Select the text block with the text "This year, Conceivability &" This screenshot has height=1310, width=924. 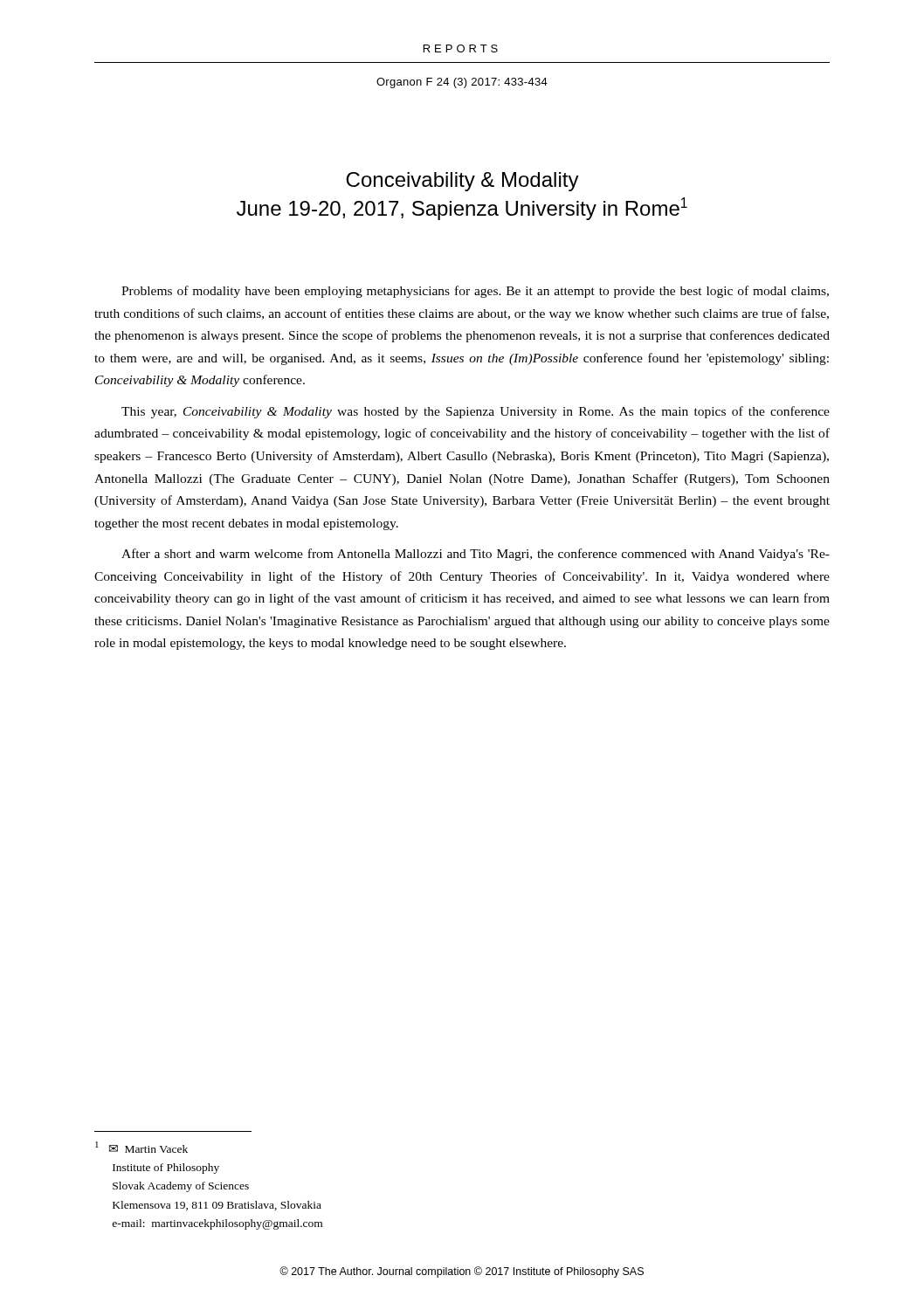click(x=462, y=467)
